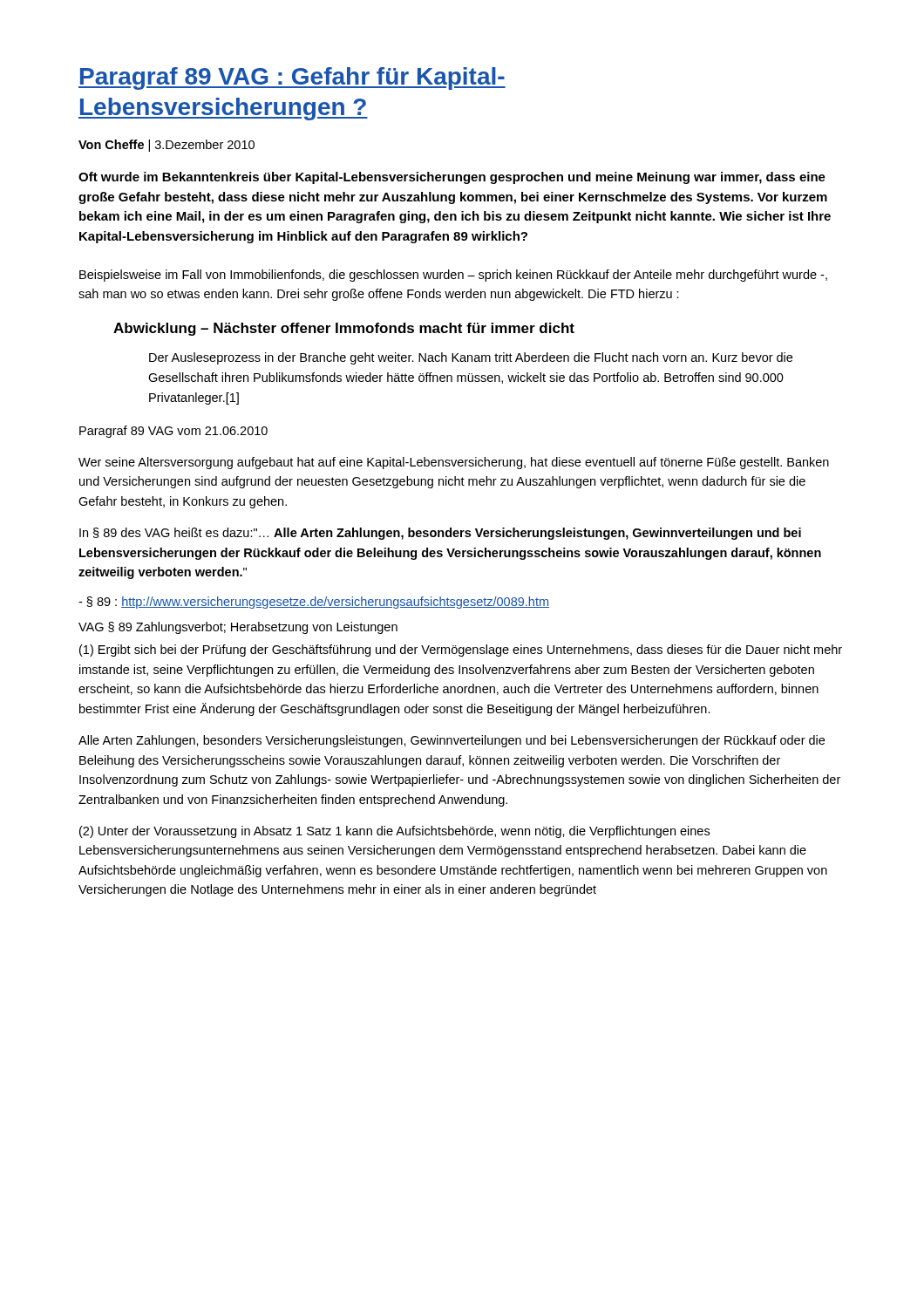
Task: Point to the block beginning "VAG § 89 Zahlungsverbot; Herabsetzung"
Action: tap(238, 627)
